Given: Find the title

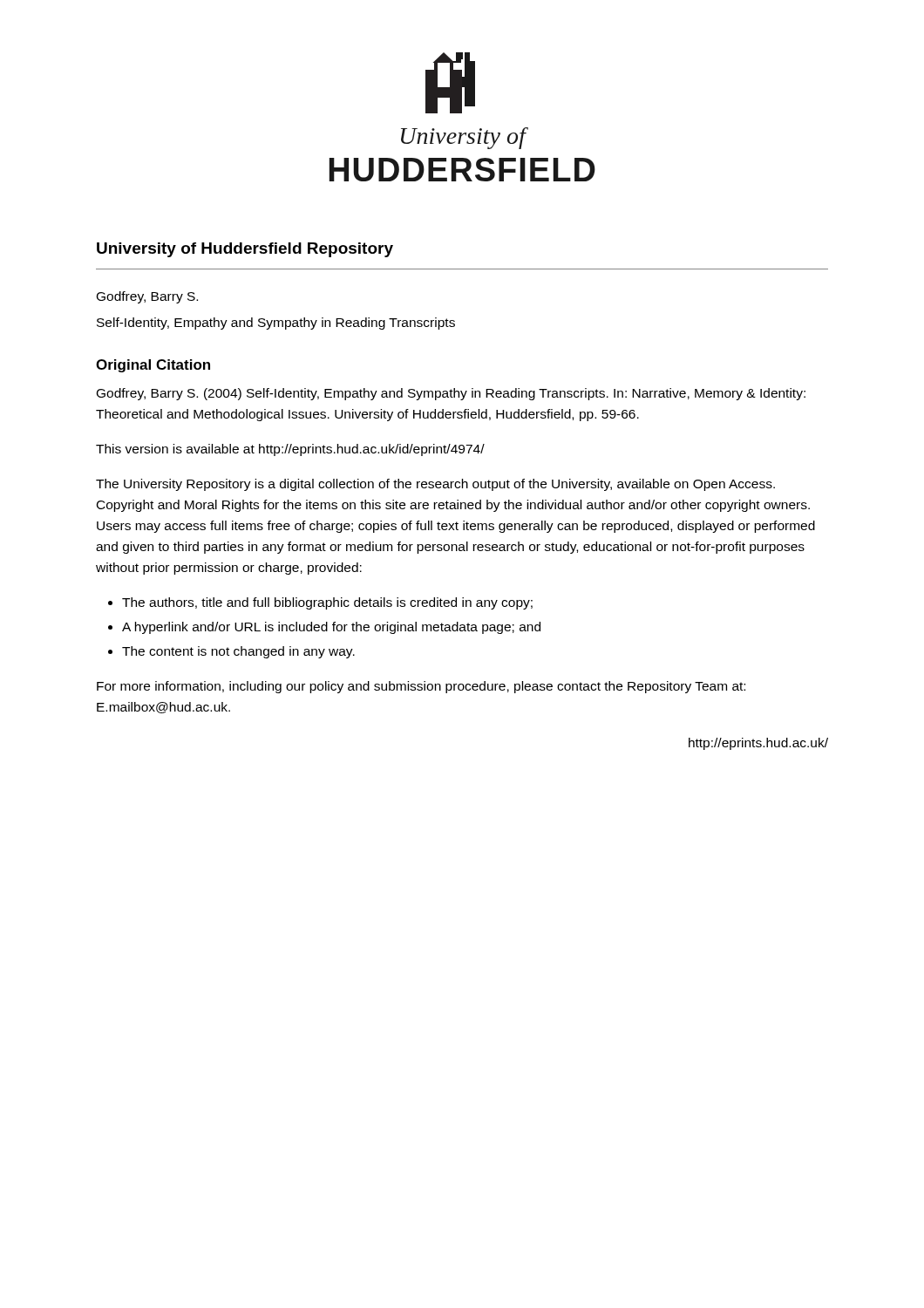Looking at the screenshot, I should click(245, 248).
